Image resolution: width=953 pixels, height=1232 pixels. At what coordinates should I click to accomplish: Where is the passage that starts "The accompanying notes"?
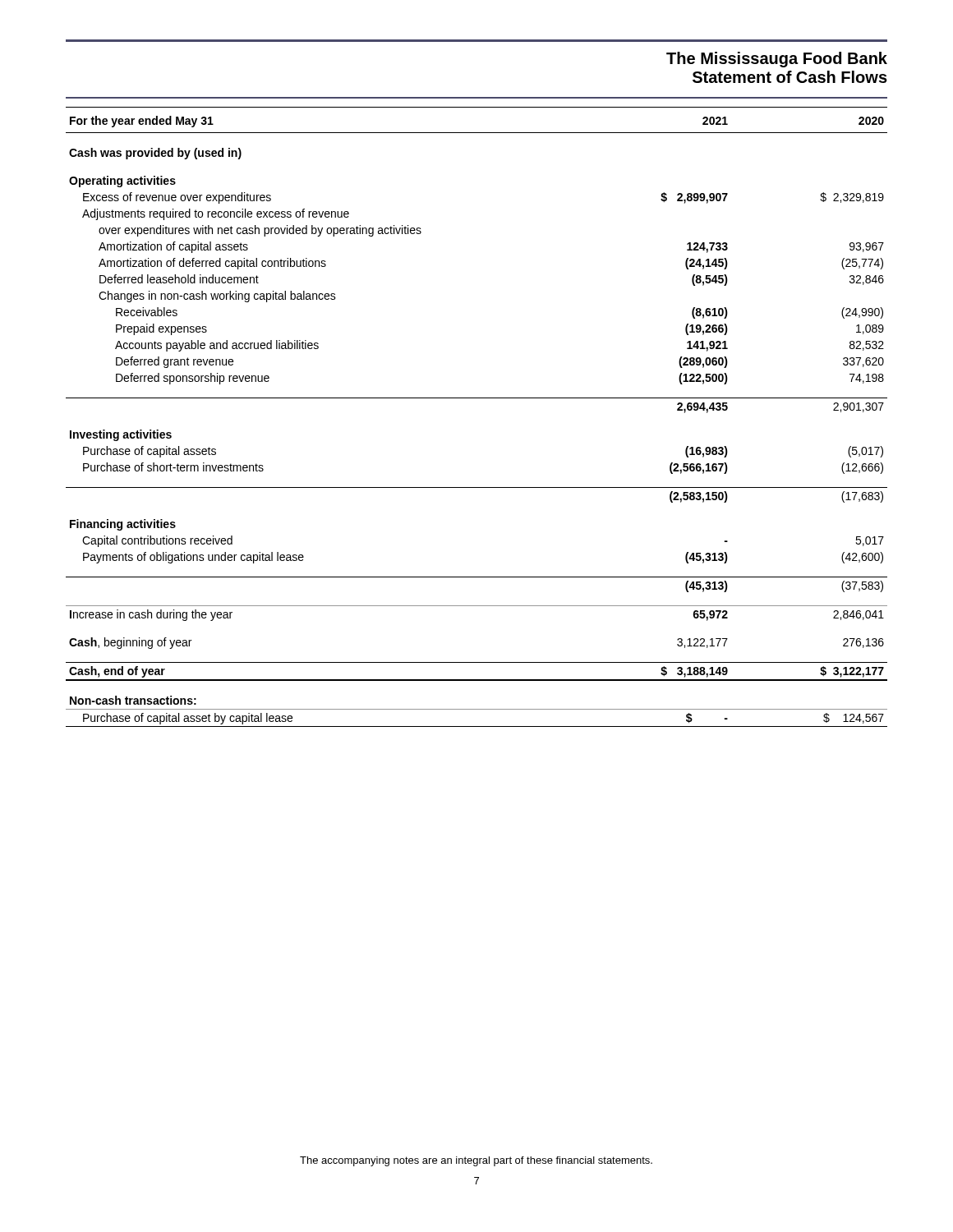click(476, 1160)
